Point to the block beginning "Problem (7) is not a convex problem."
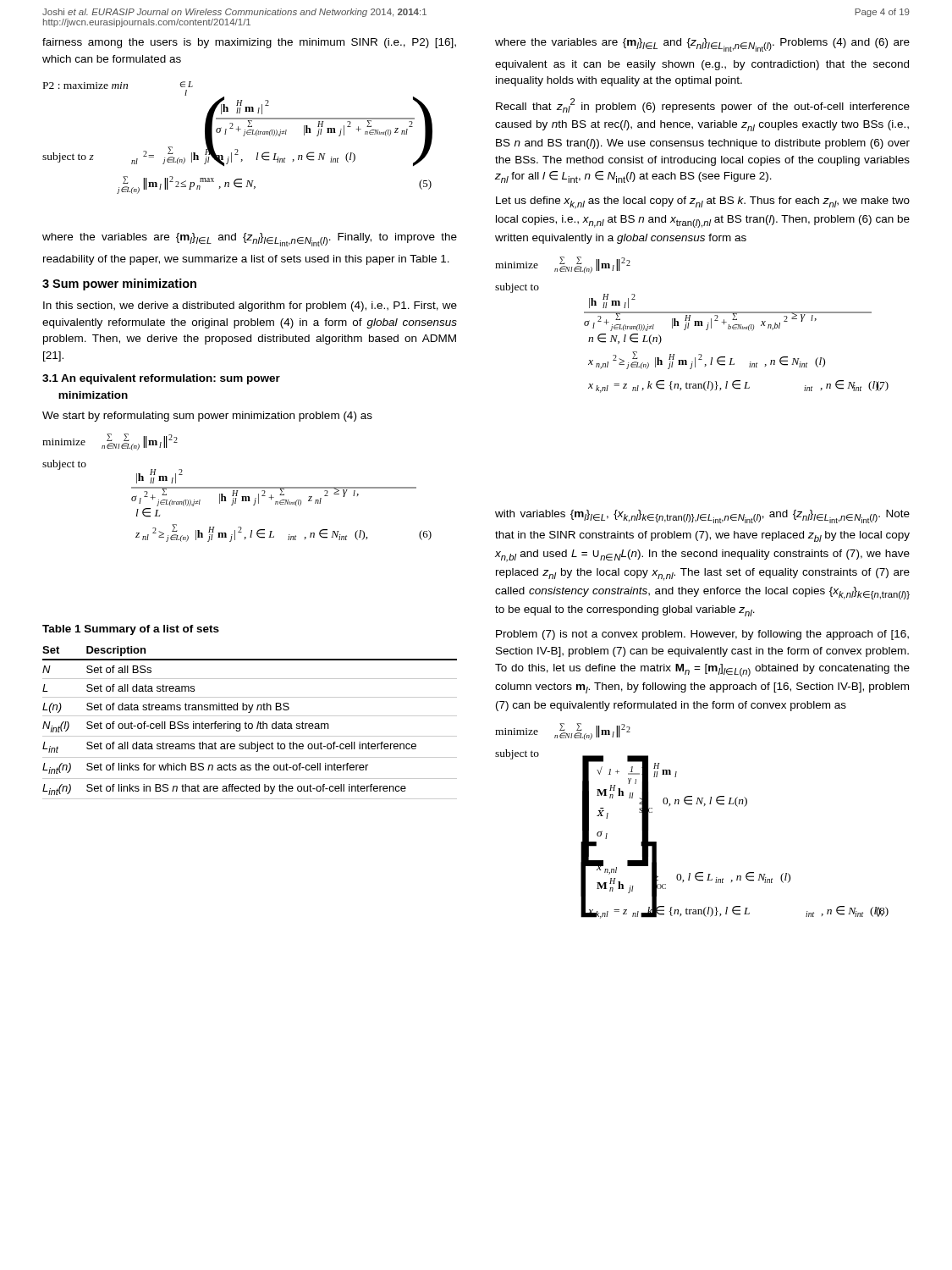The width and height of the screenshot is (952, 1270). pyautogui.click(x=702, y=669)
